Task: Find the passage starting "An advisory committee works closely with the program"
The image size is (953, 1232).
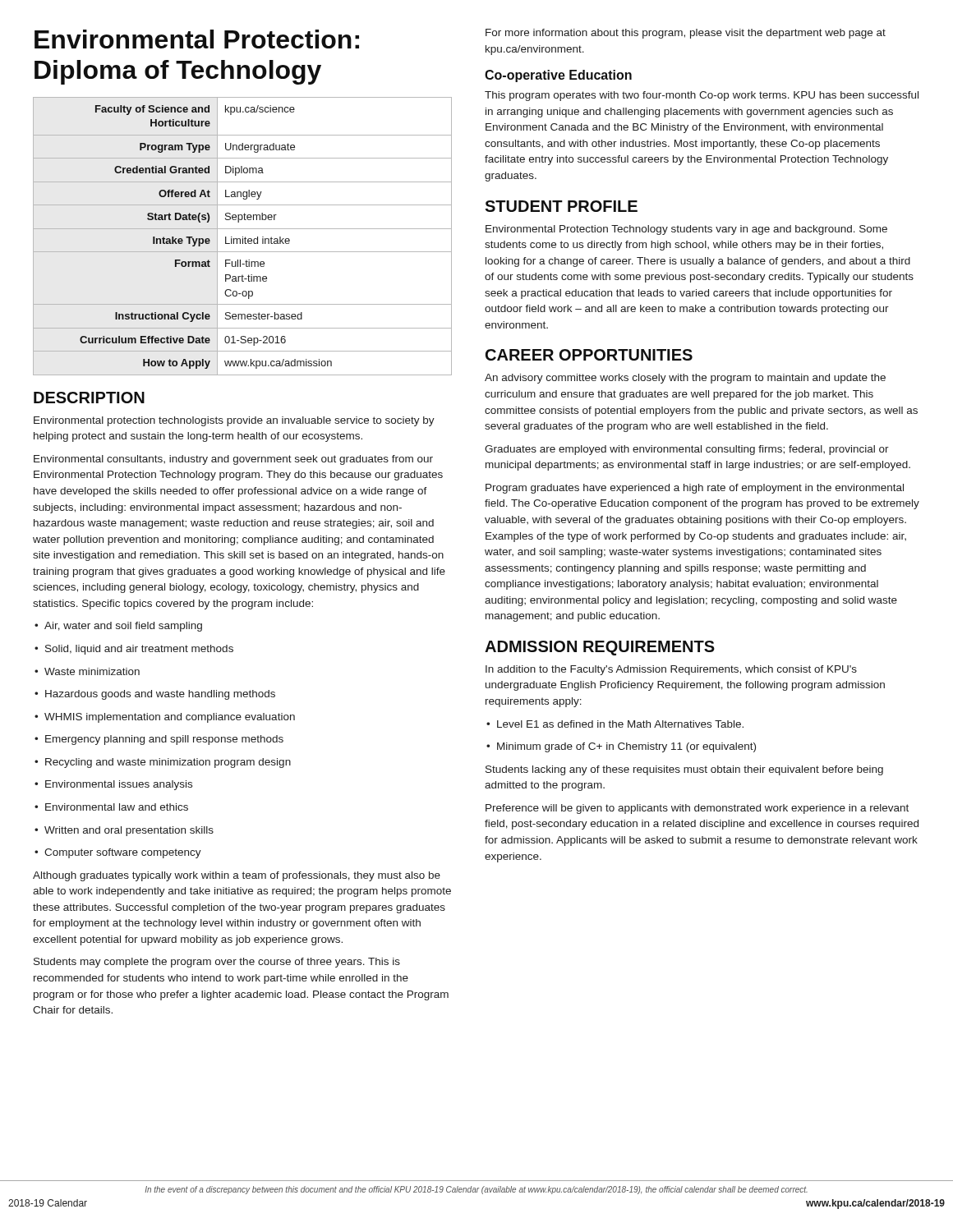Action: pyautogui.click(x=702, y=402)
